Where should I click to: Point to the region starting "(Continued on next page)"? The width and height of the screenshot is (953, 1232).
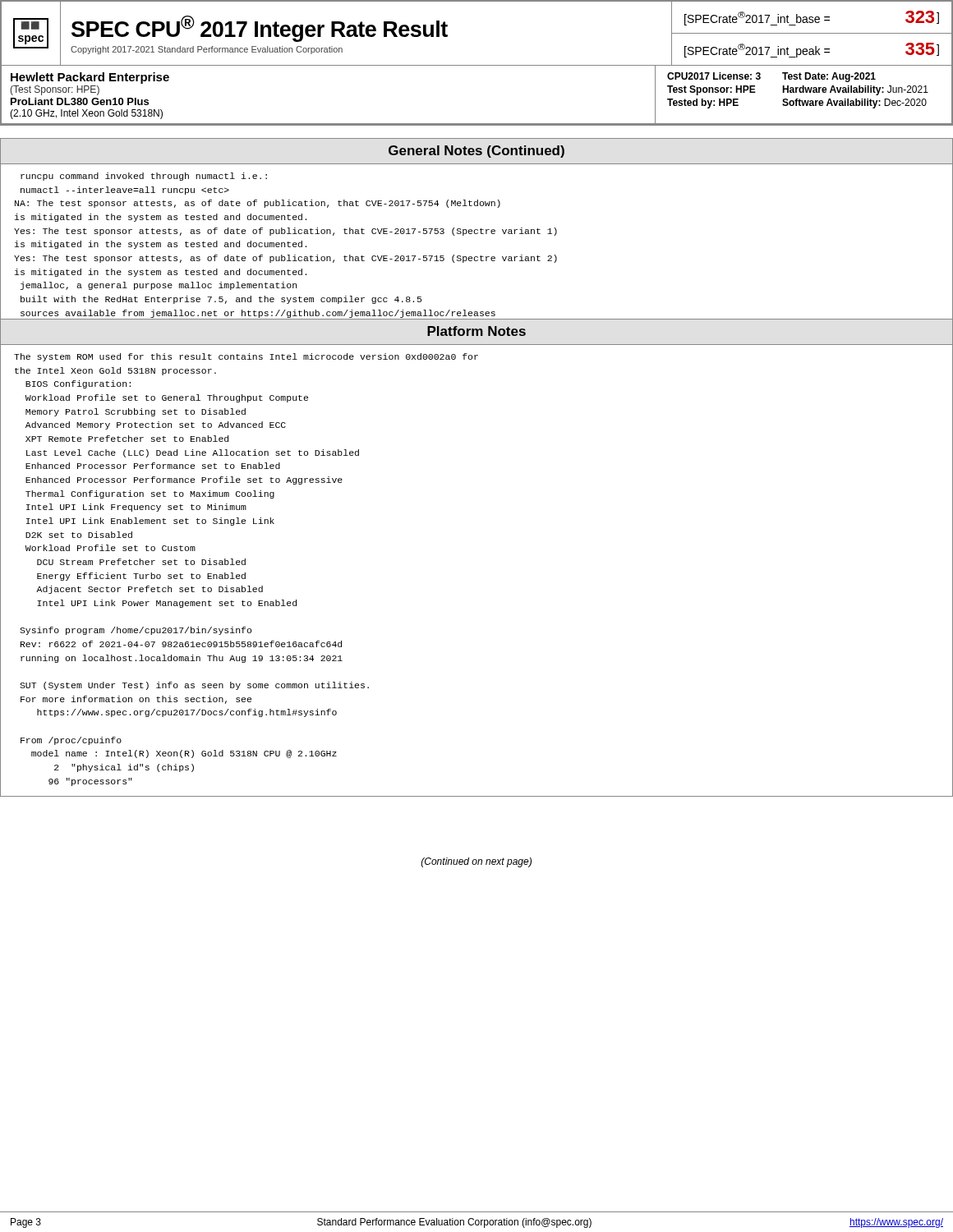476,862
